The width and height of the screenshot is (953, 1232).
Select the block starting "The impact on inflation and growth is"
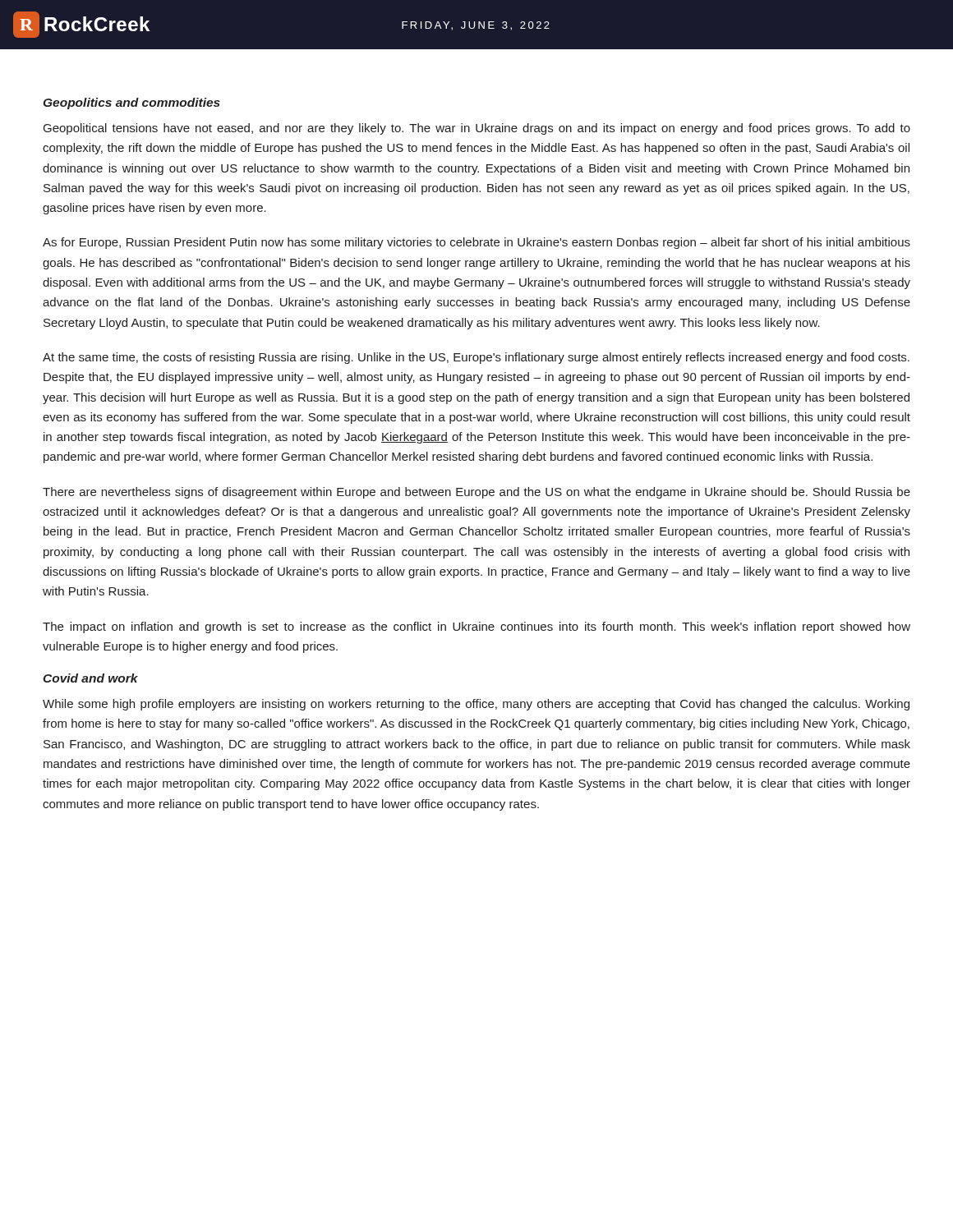pos(476,636)
